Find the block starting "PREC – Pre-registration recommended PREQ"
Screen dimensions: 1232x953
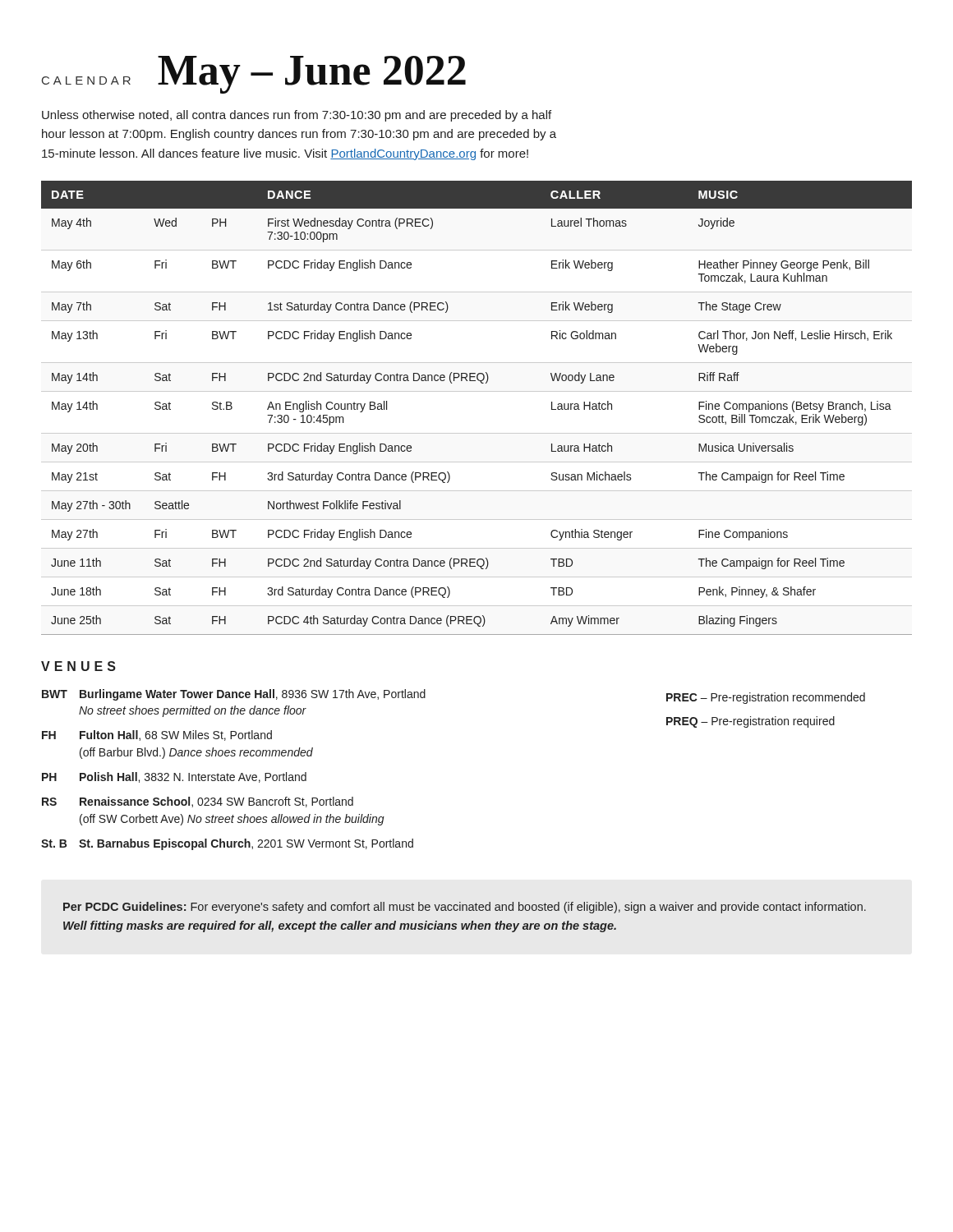pos(789,710)
